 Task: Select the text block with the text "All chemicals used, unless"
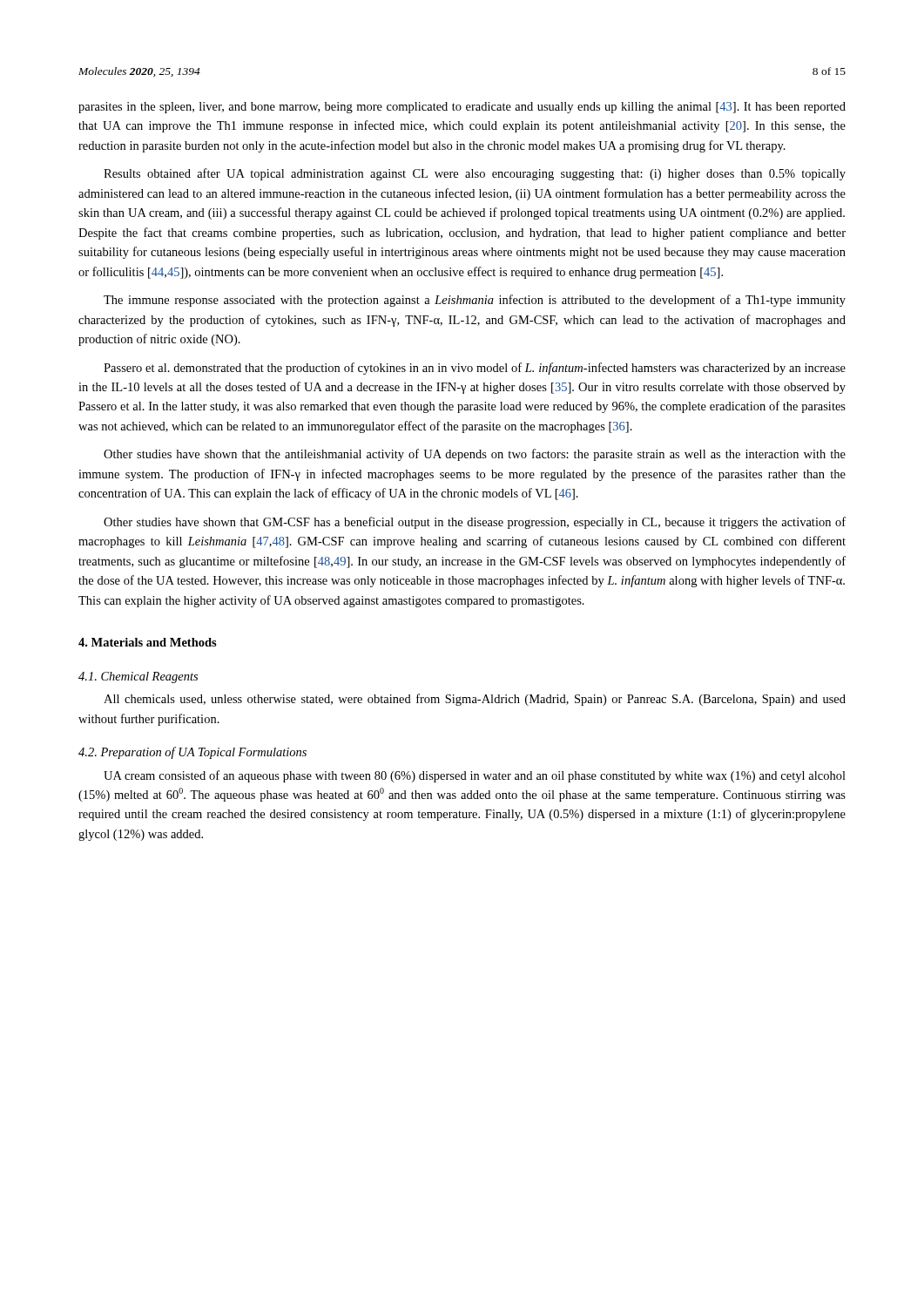[x=462, y=709]
